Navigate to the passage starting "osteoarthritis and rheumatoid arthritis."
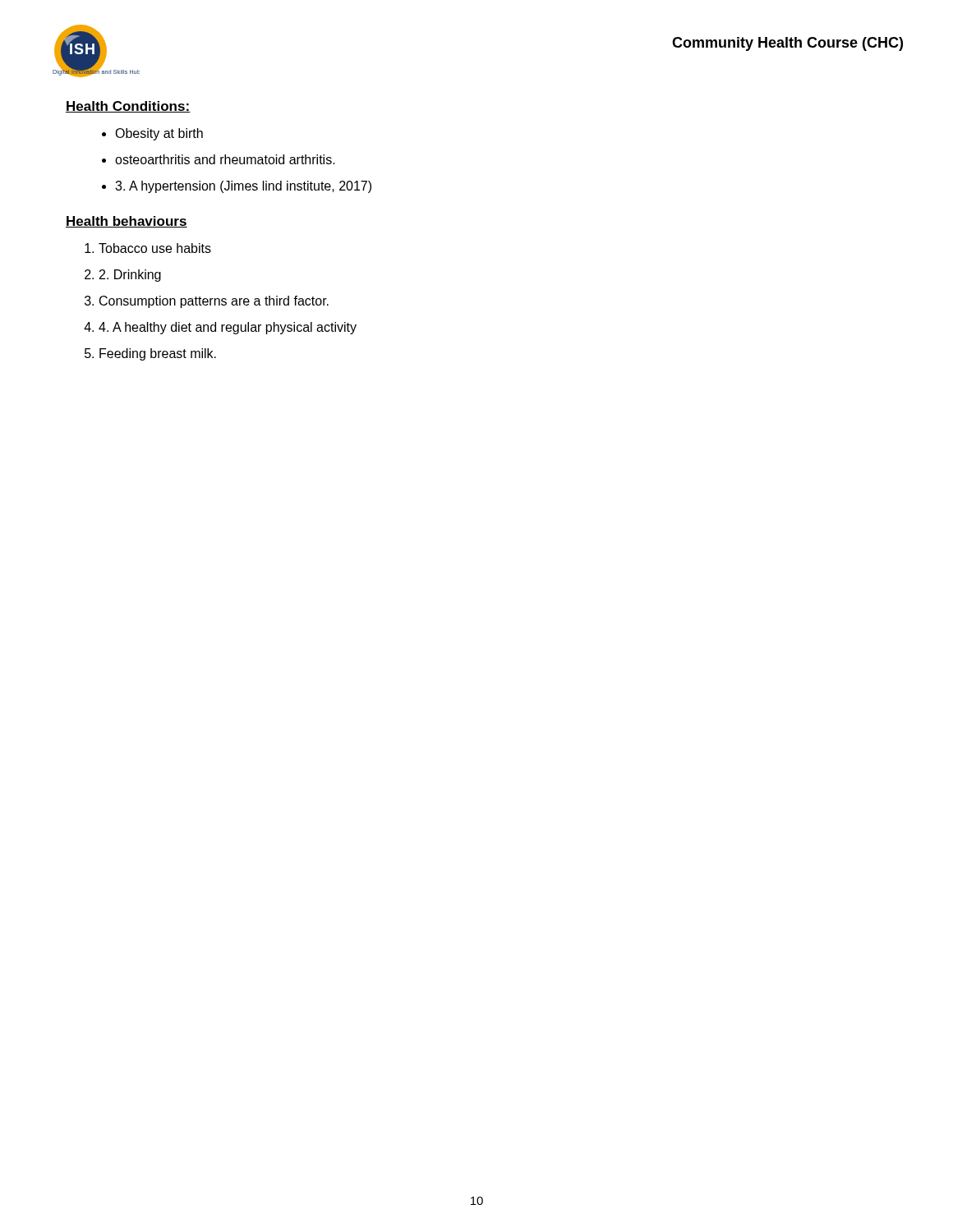Screen dimensions: 1232x953 [225, 160]
